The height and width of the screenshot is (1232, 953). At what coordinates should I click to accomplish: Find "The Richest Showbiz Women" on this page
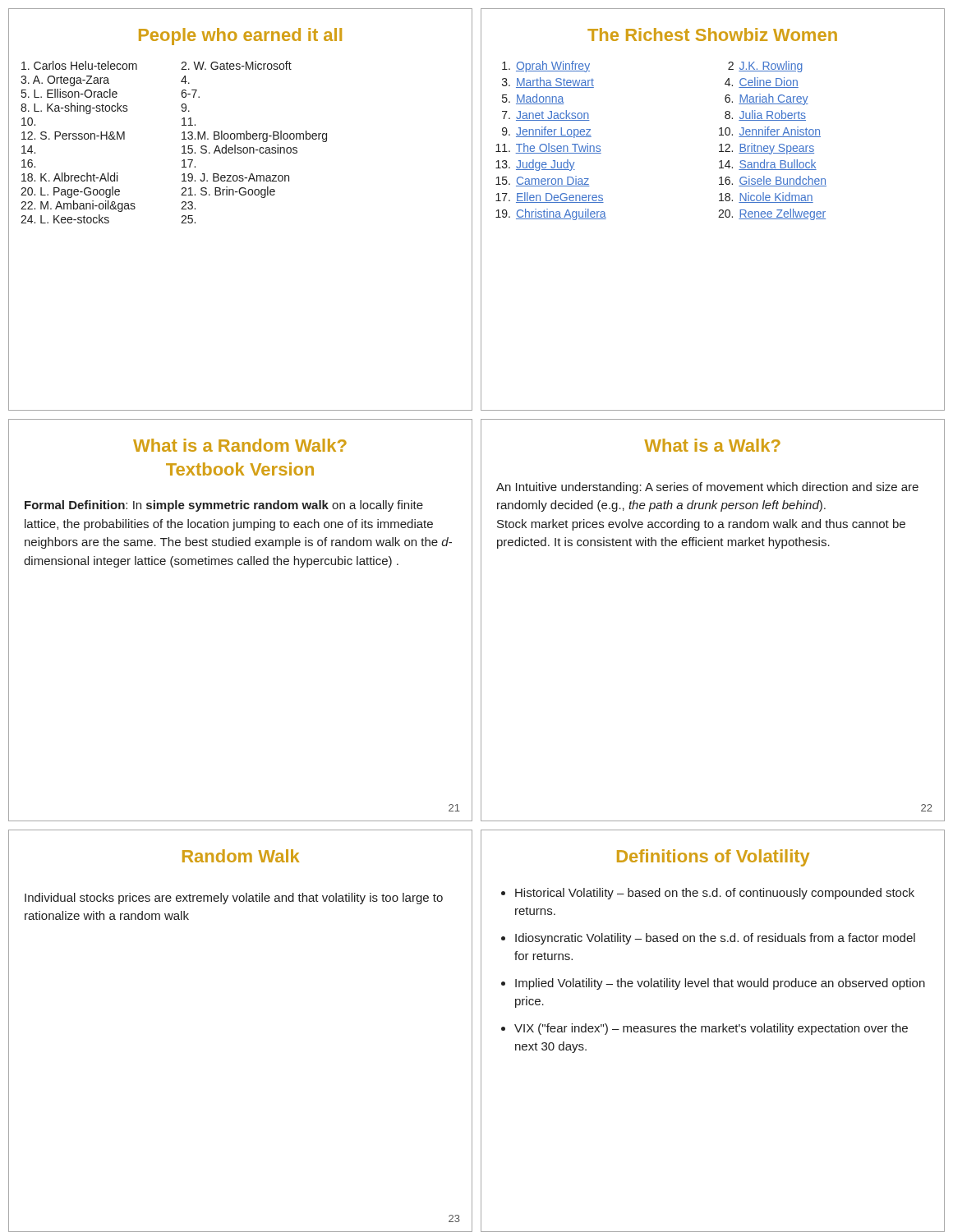(x=713, y=35)
